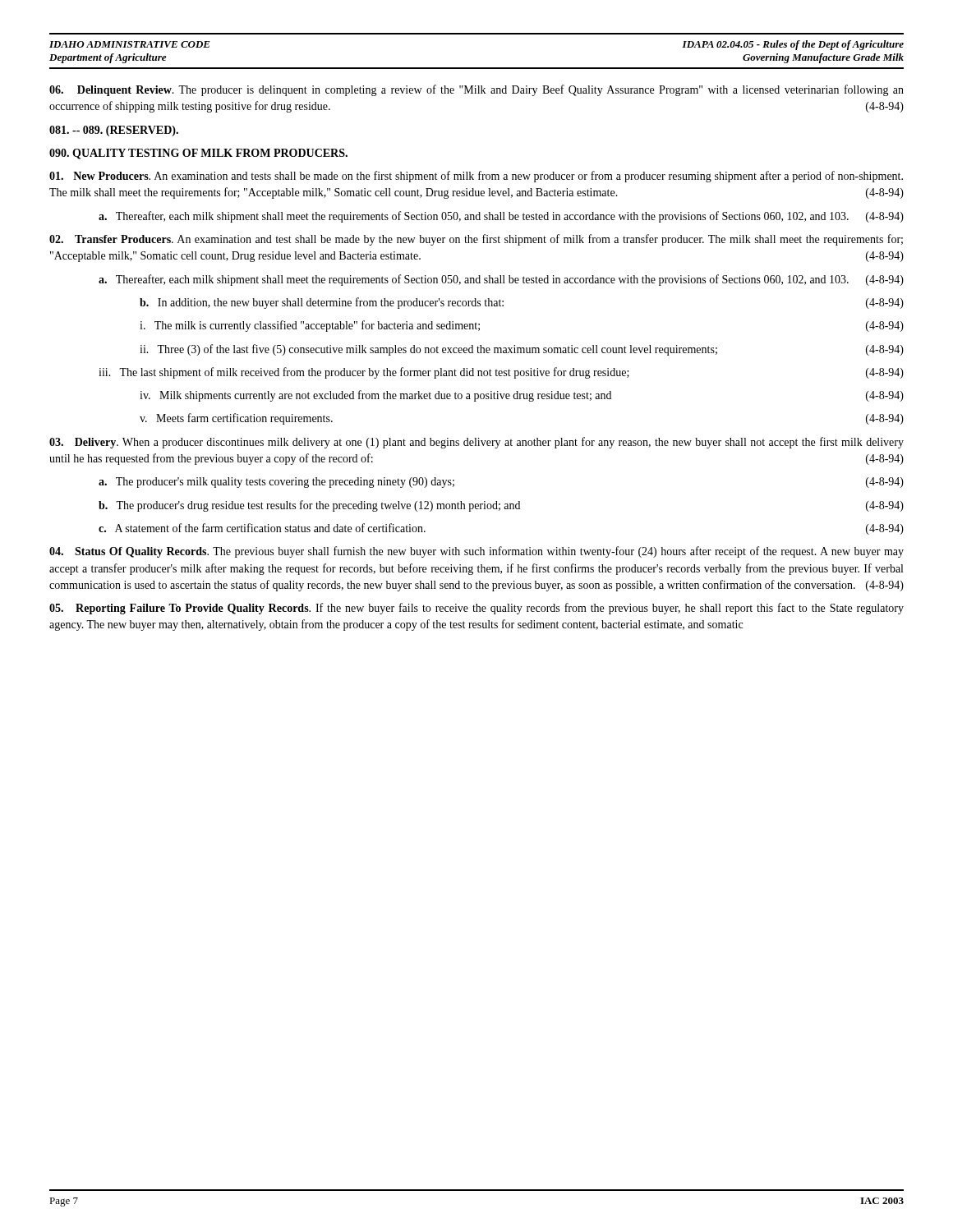Locate the section header that says "090. QUALITY TESTING OF"
Viewport: 953px width, 1232px height.
198,154
